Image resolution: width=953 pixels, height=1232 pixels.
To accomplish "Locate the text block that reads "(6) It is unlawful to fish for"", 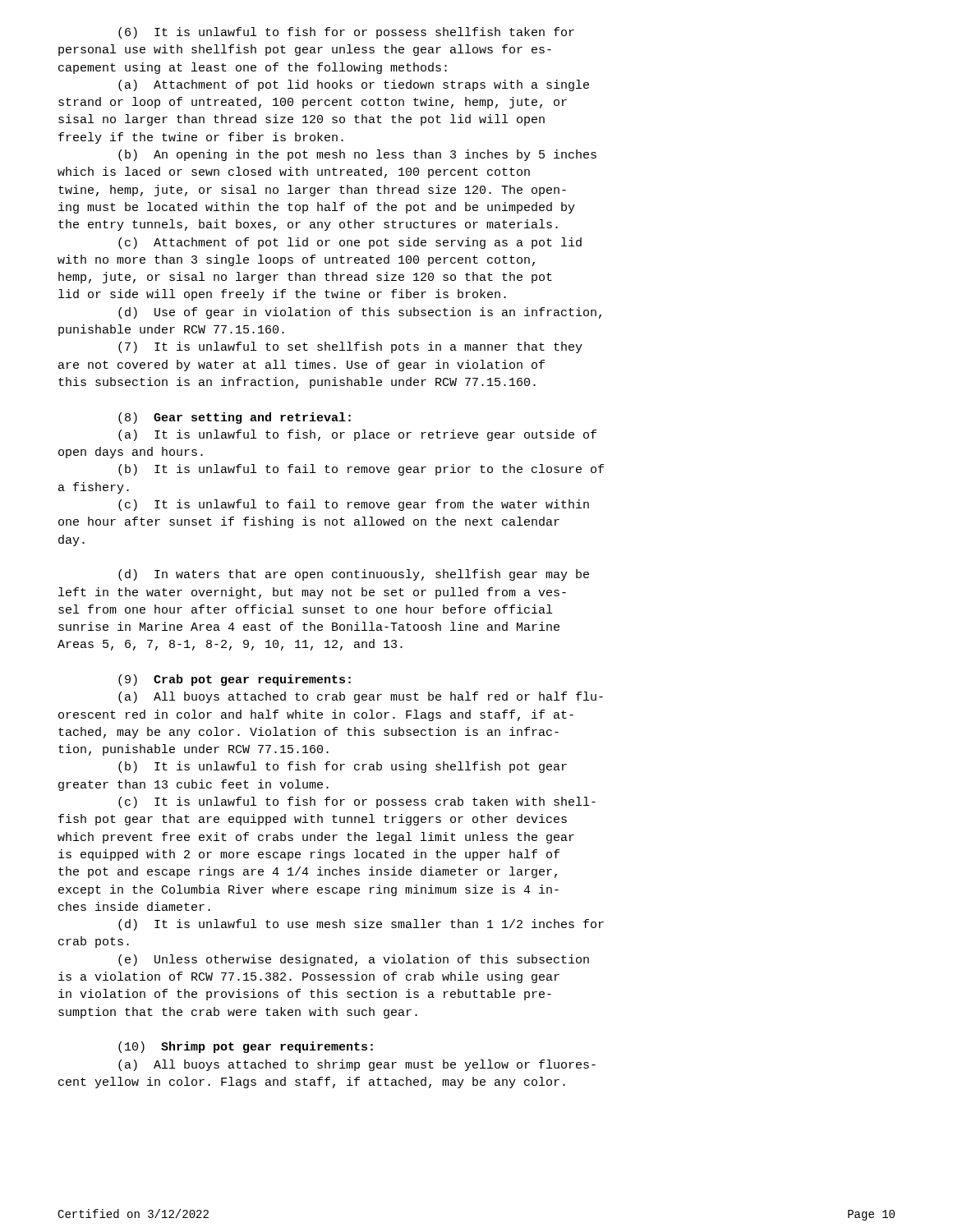I will 476,558.
